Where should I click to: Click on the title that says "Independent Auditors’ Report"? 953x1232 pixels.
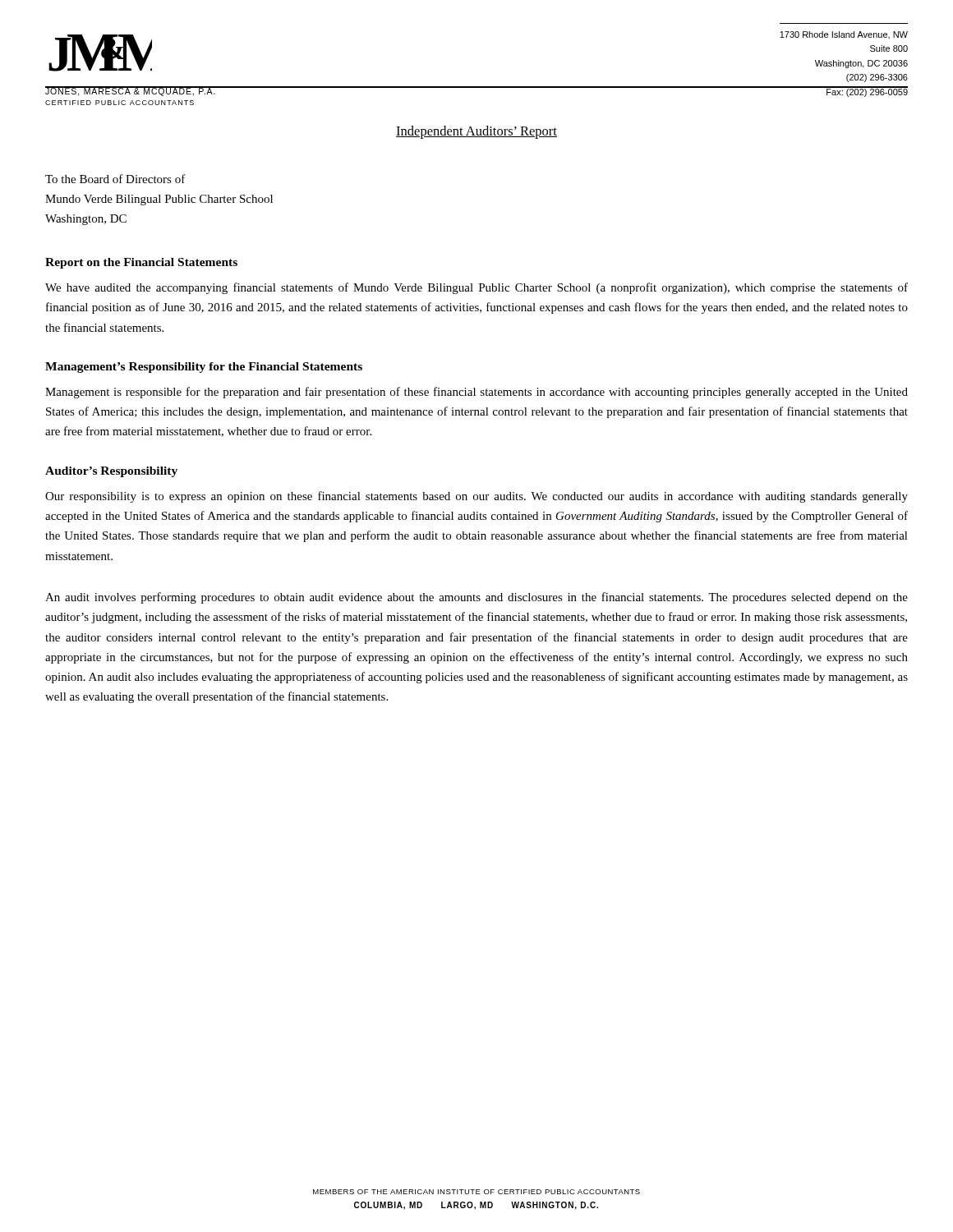(x=476, y=131)
